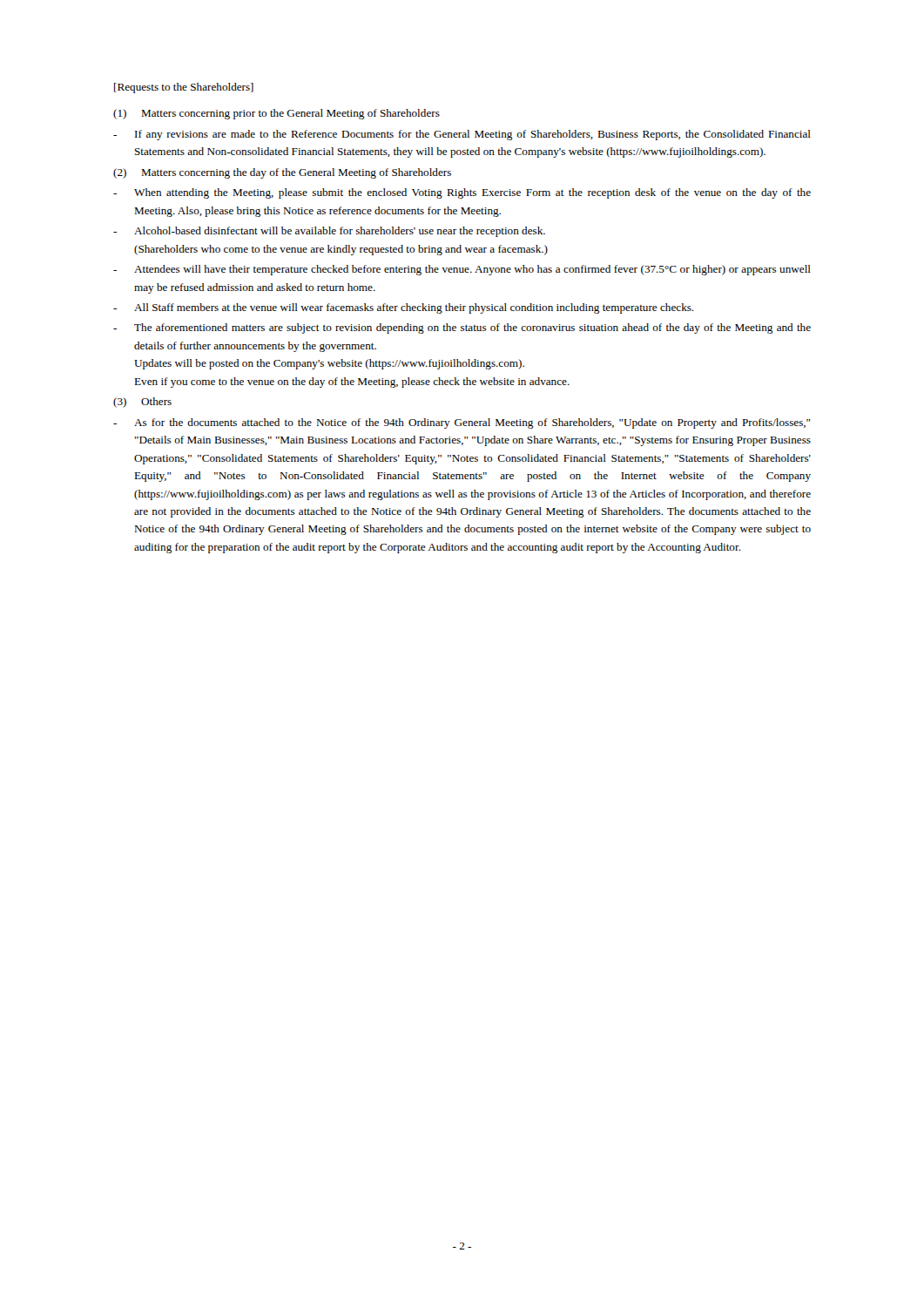Click on the text block starting "(2) Matters concerning the day of the General"
This screenshot has width=924, height=1307.
click(462, 173)
